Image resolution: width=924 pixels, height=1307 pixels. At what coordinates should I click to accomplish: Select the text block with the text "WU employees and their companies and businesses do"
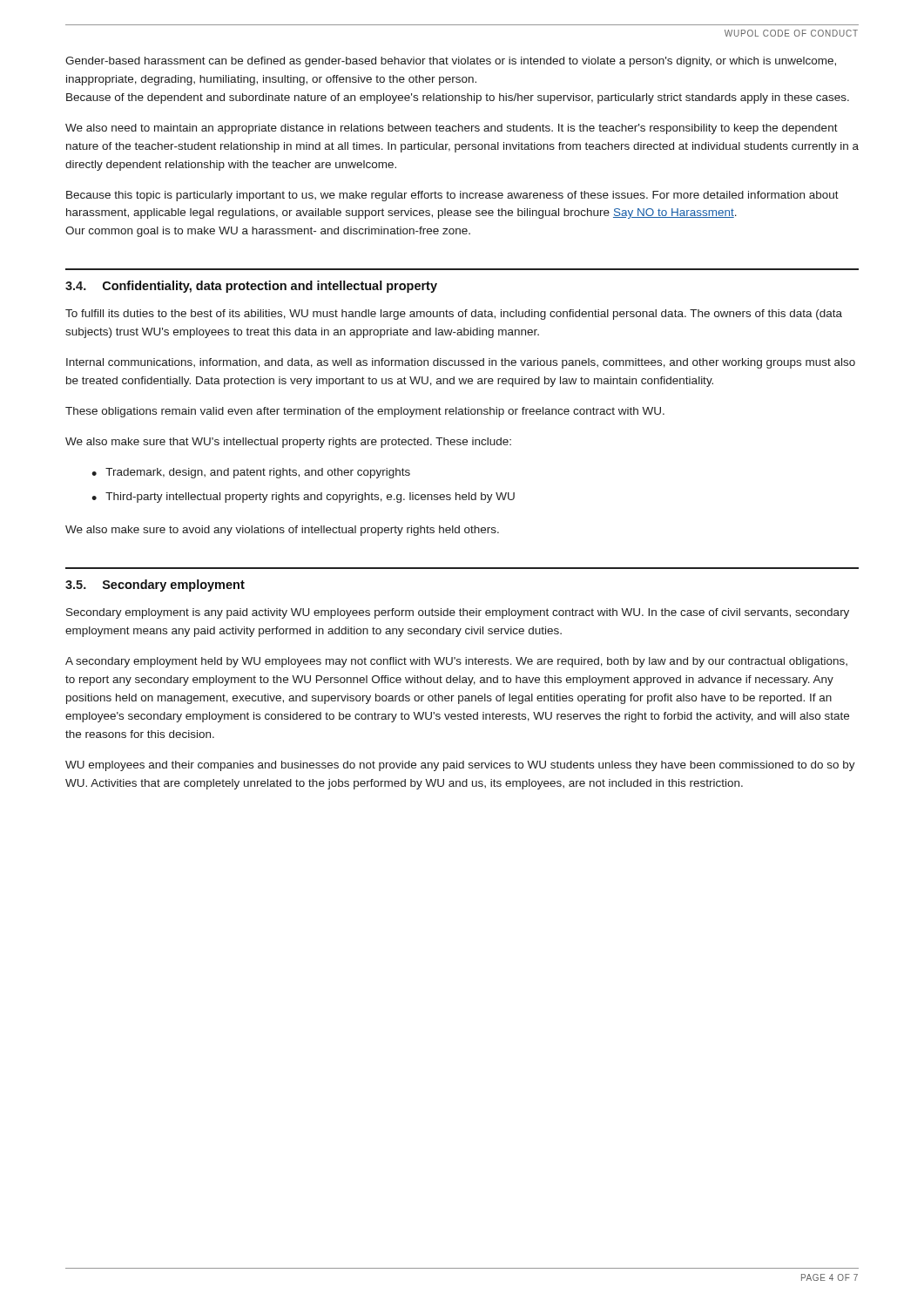pyautogui.click(x=460, y=774)
